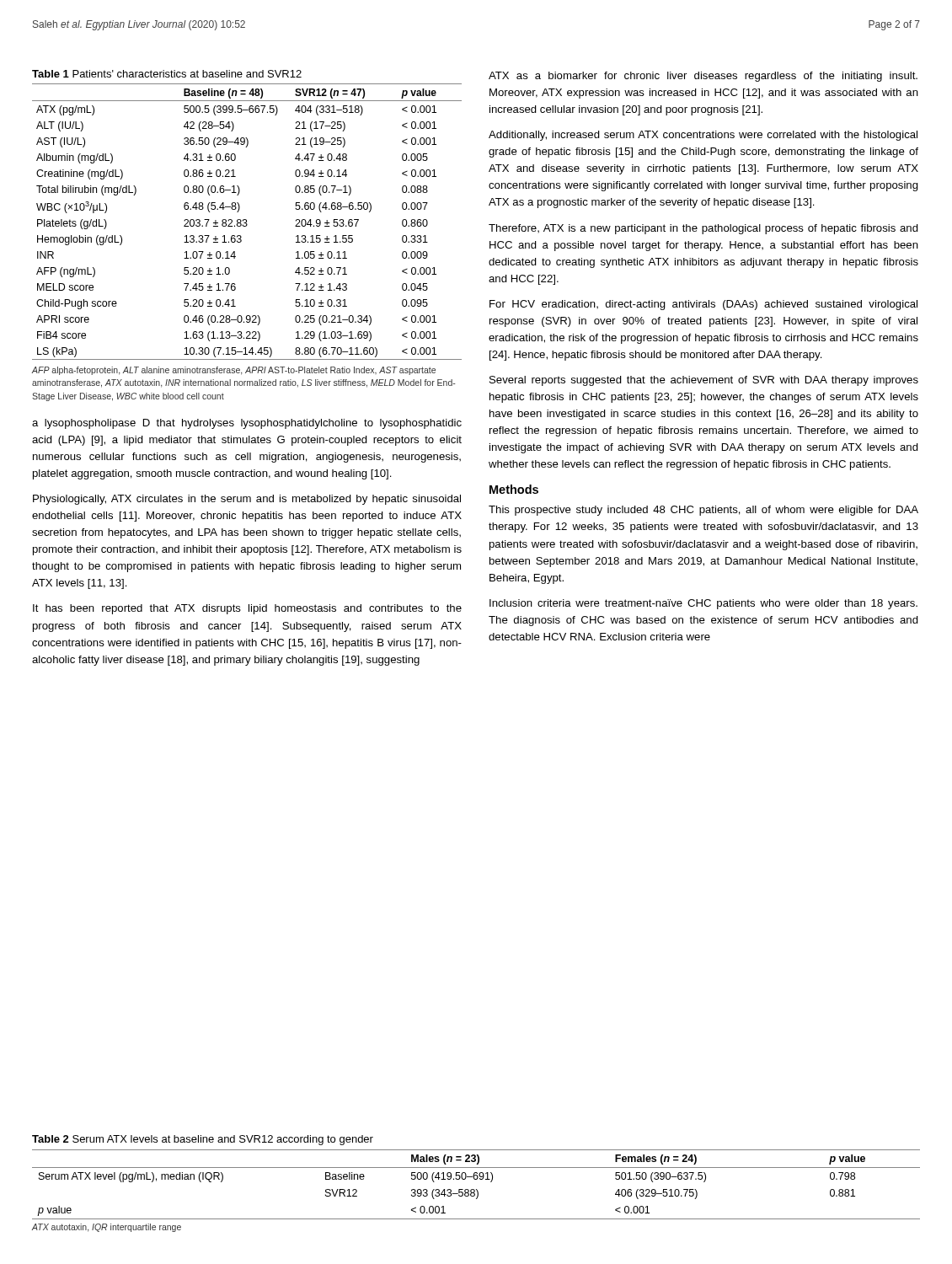952x1264 pixels.
Task: Navigate to the passage starting "ATX autotaxin, IQR interquartile range"
Action: pos(107,1227)
